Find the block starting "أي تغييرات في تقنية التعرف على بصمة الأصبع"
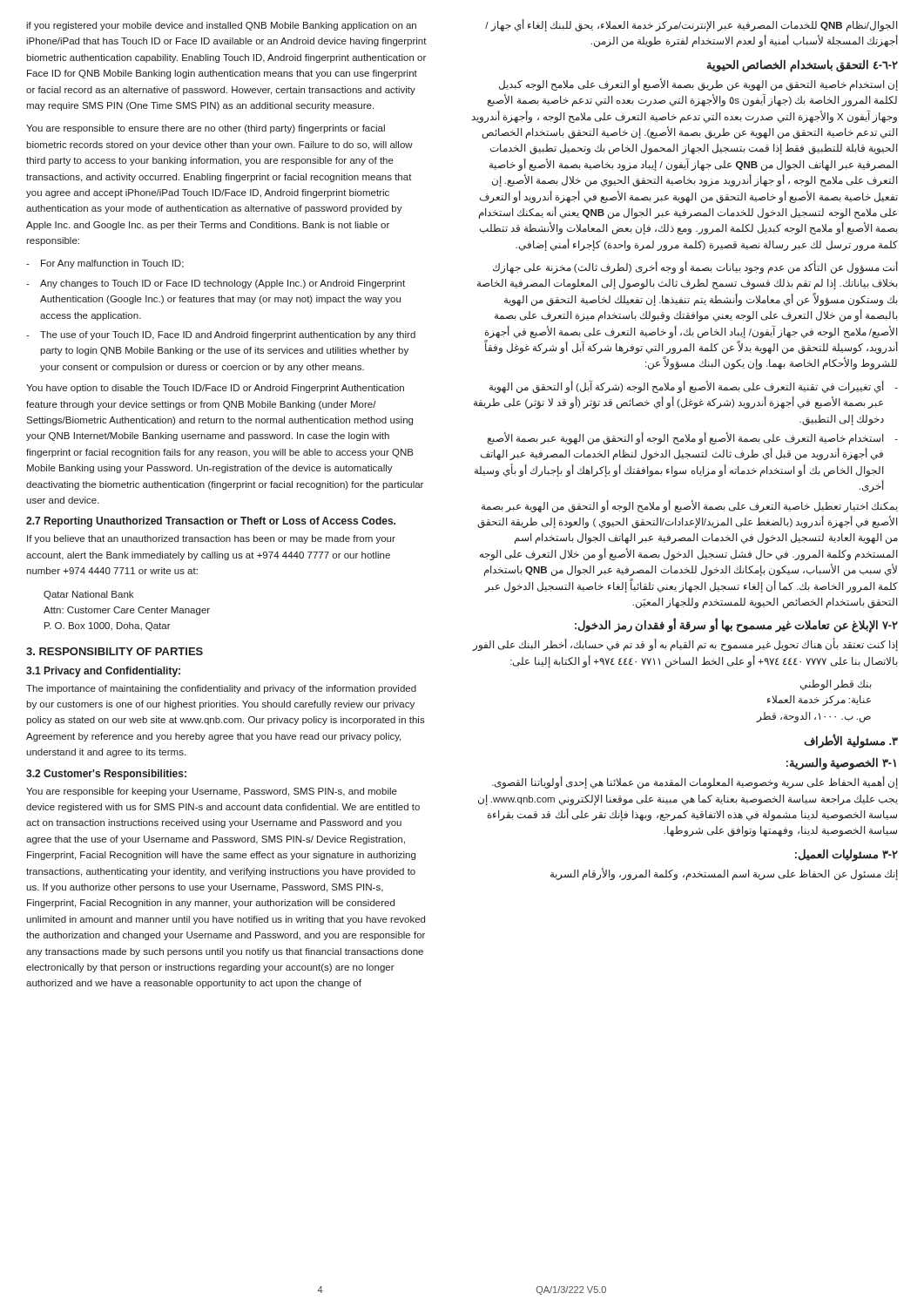Viewport: 924px width, 1307px height. 678,403
